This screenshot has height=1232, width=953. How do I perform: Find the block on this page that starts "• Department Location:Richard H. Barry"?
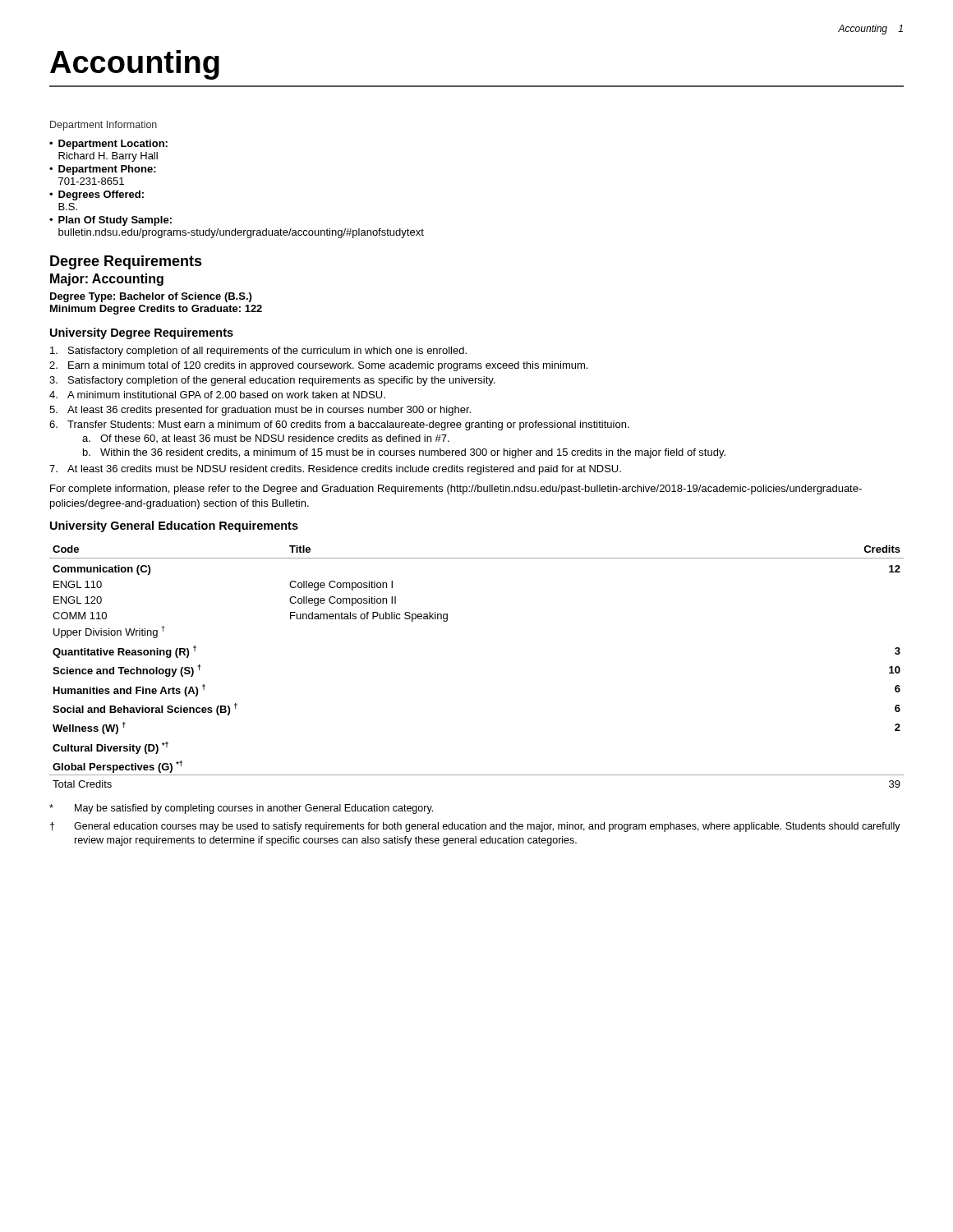(x=109, y=149)
